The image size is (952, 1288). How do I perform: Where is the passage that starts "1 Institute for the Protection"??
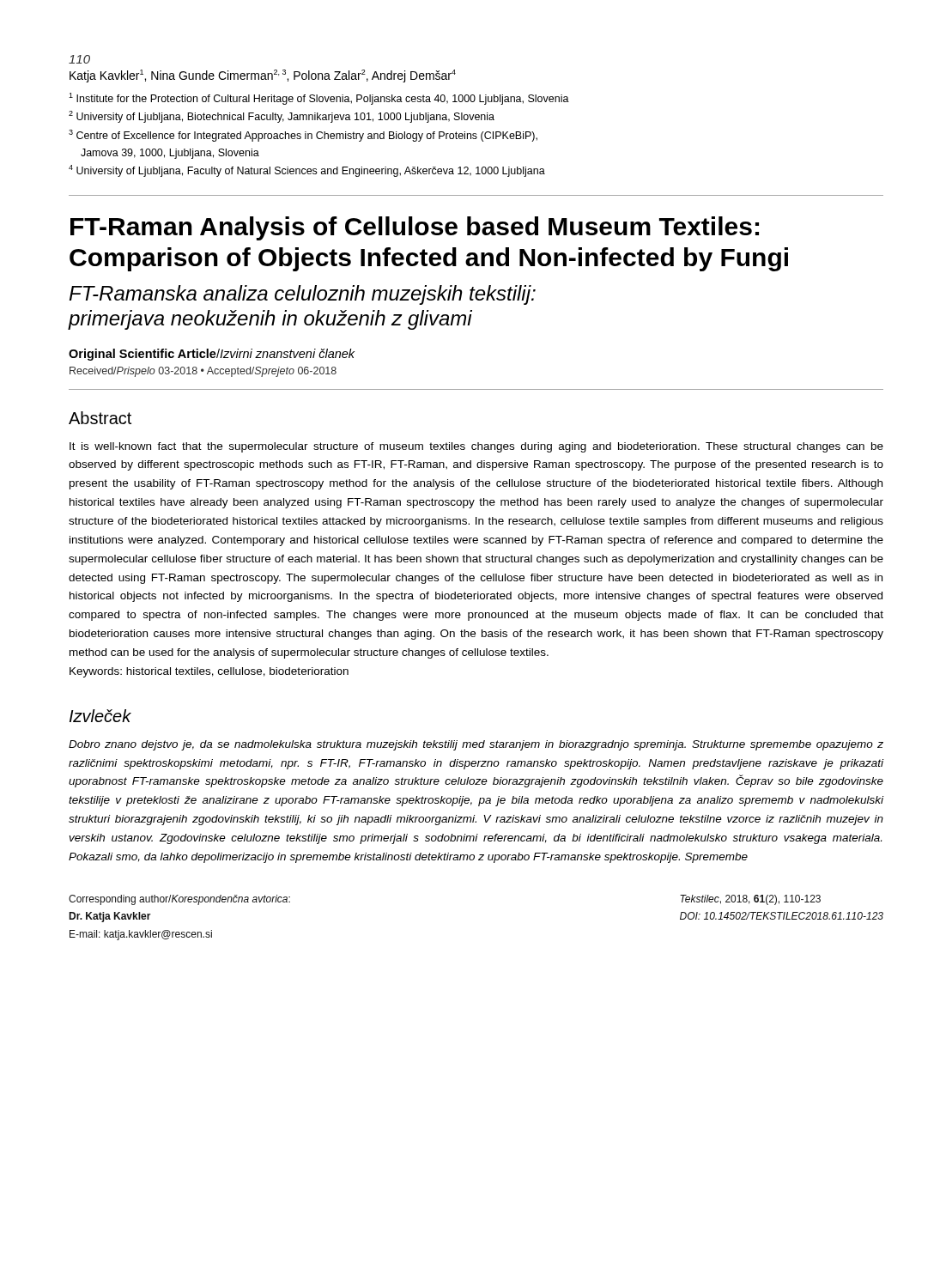(476, 134)
